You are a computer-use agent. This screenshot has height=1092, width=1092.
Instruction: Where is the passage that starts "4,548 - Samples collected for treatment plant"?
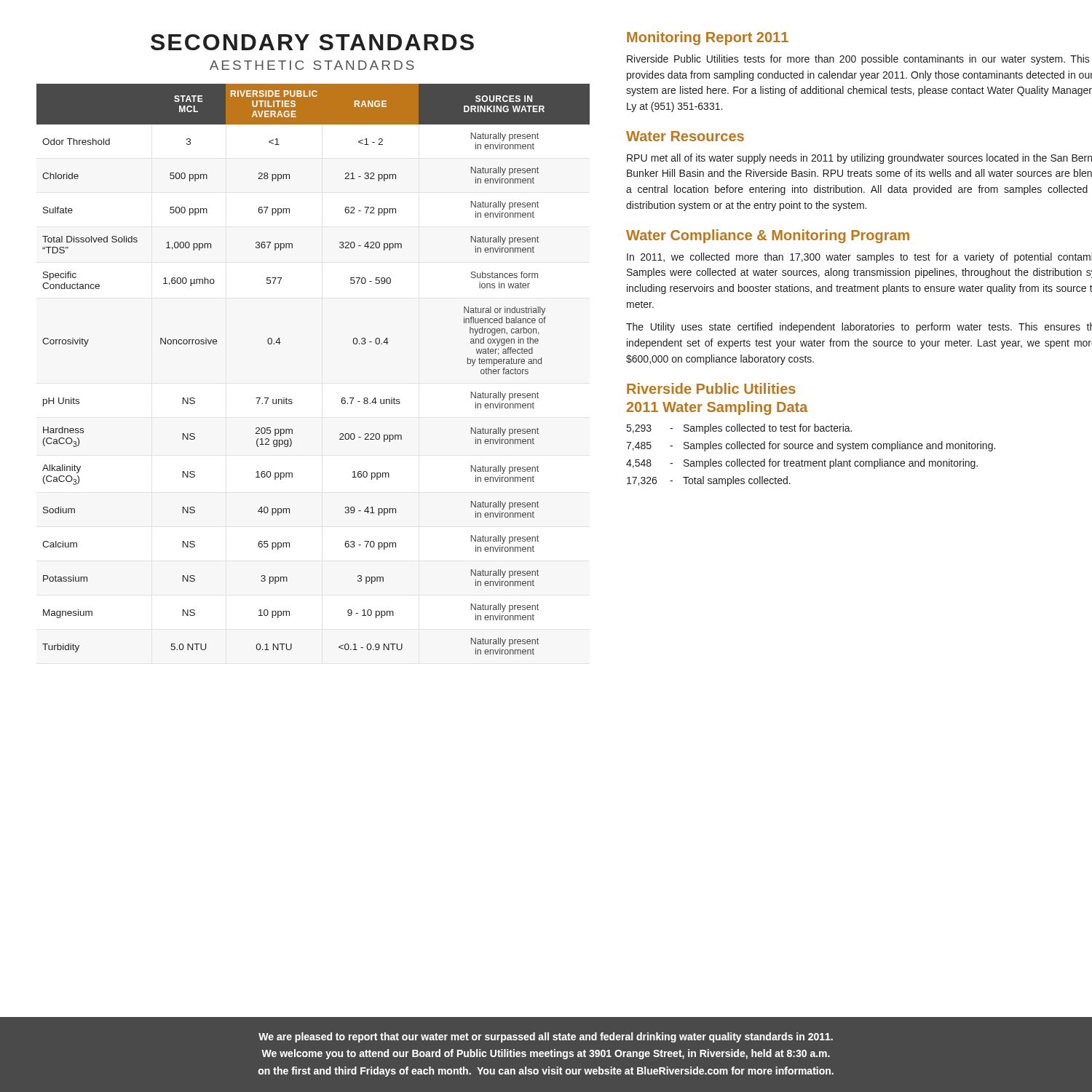[x=859, y=463]
